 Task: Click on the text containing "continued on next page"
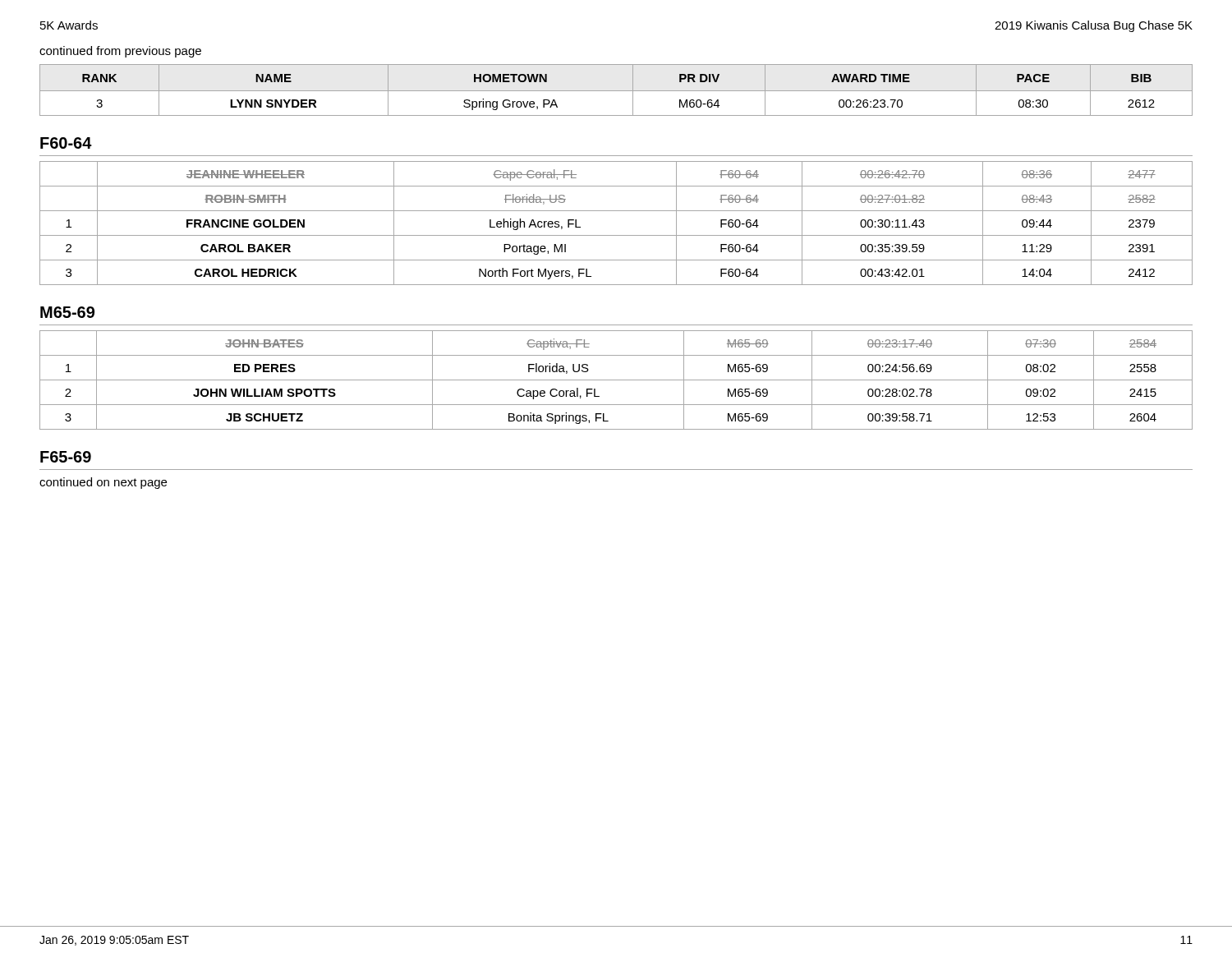click(x=103, y=482)
